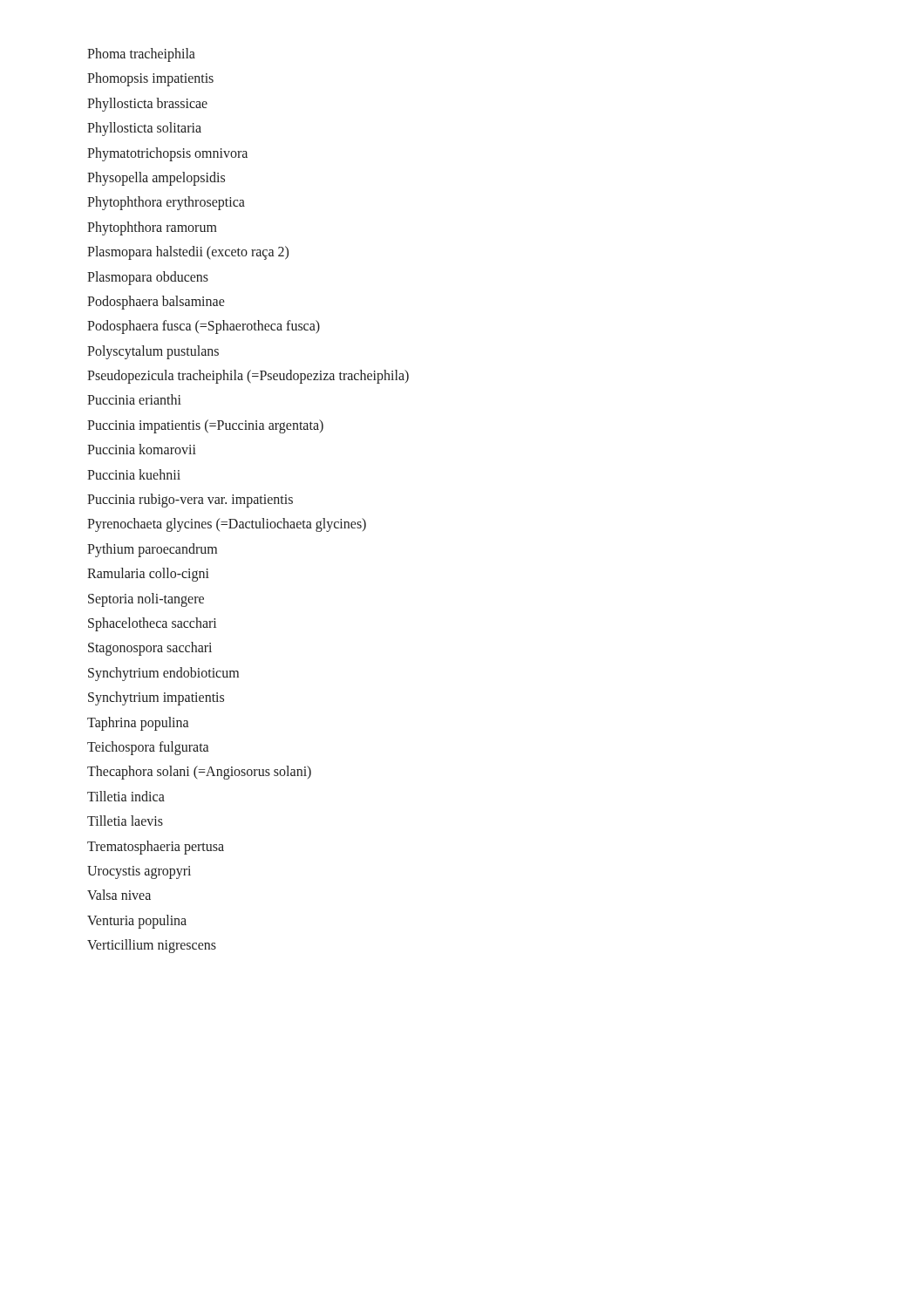Locate the text "Phoma tracheiphila"
The image size is (924, 1308).
141,54
